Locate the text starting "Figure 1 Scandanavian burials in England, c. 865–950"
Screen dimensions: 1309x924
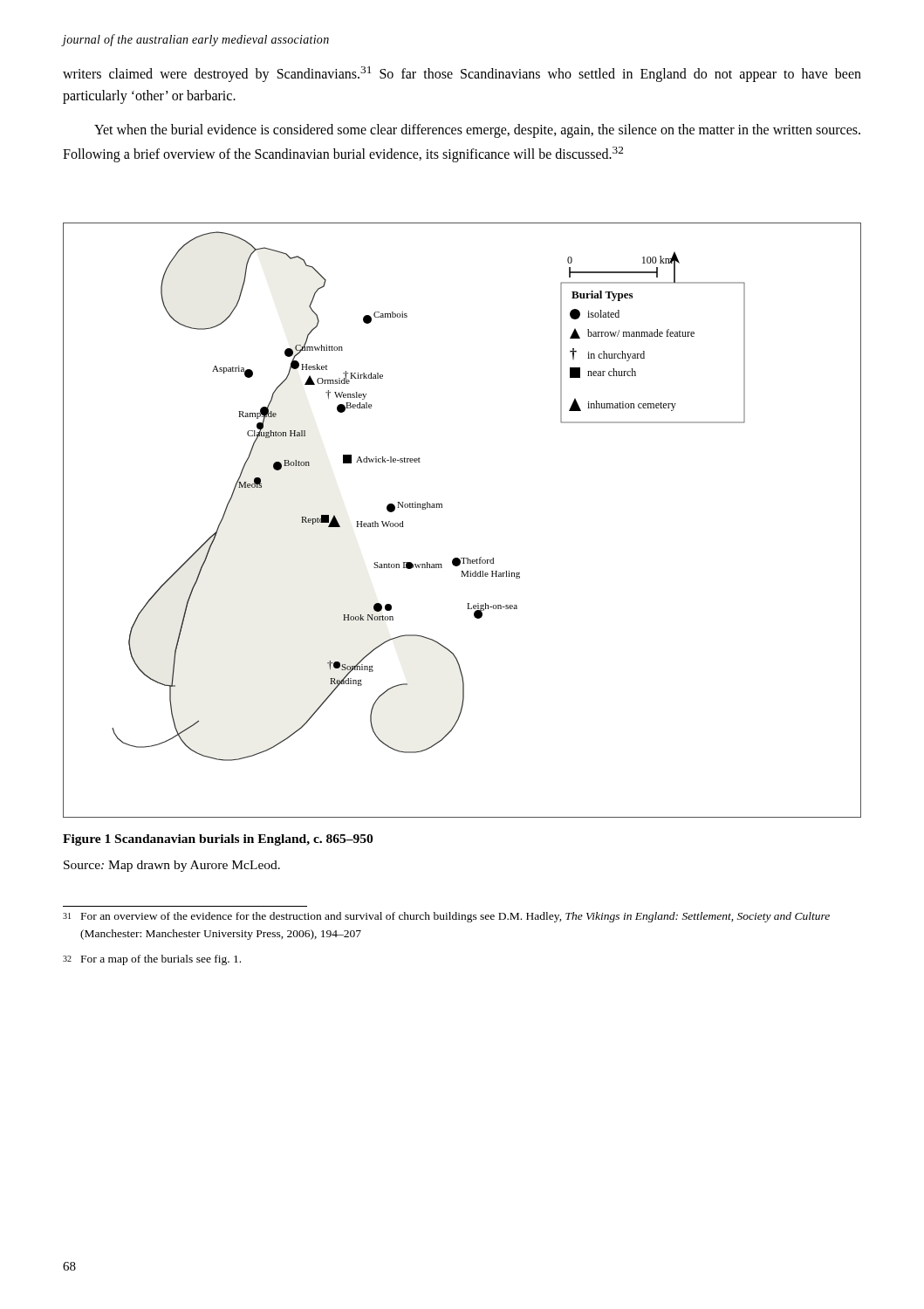218,838
